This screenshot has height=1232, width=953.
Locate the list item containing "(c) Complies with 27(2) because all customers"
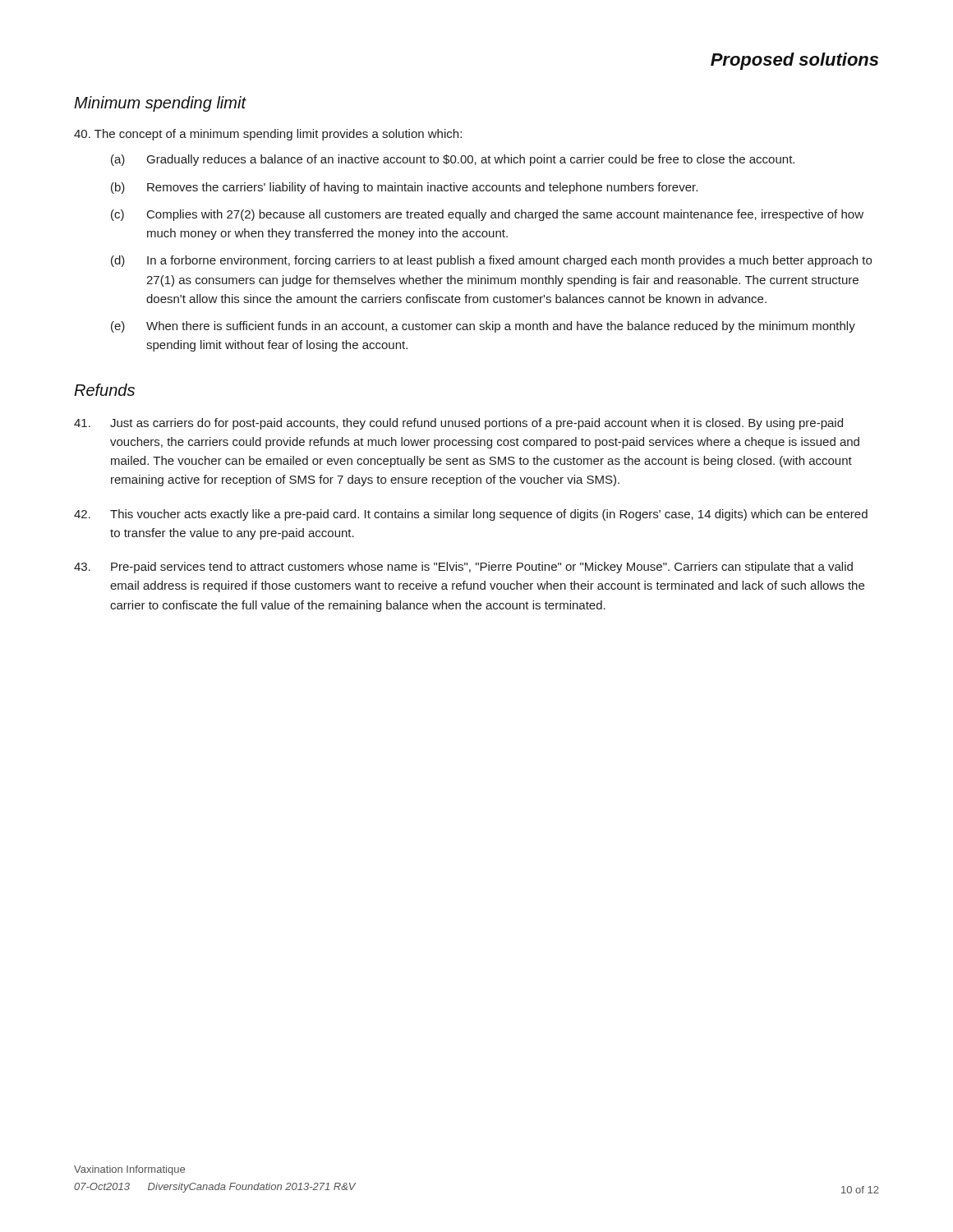495,223
